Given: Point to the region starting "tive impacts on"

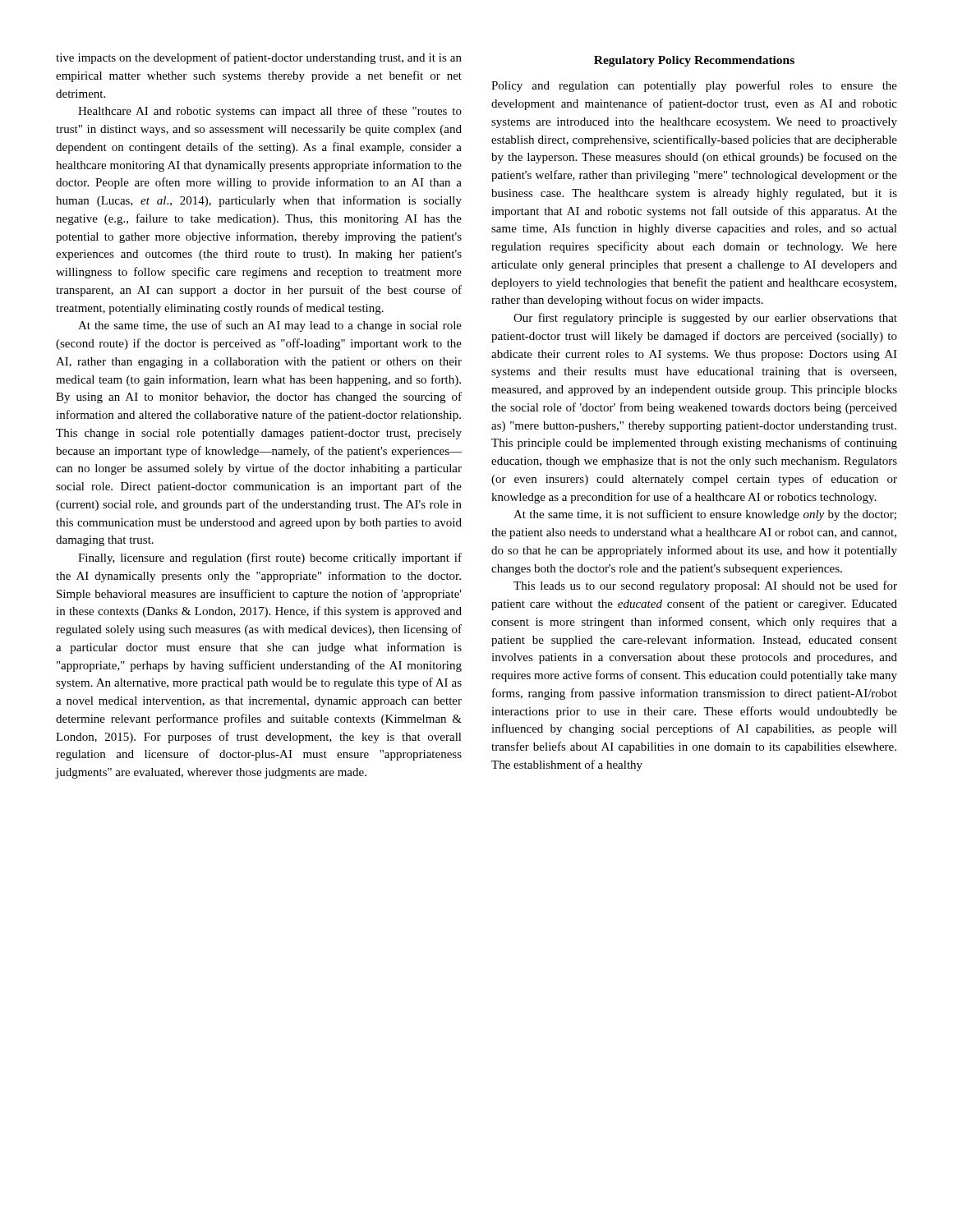Looking at the screenshot, I should (259, 415).
